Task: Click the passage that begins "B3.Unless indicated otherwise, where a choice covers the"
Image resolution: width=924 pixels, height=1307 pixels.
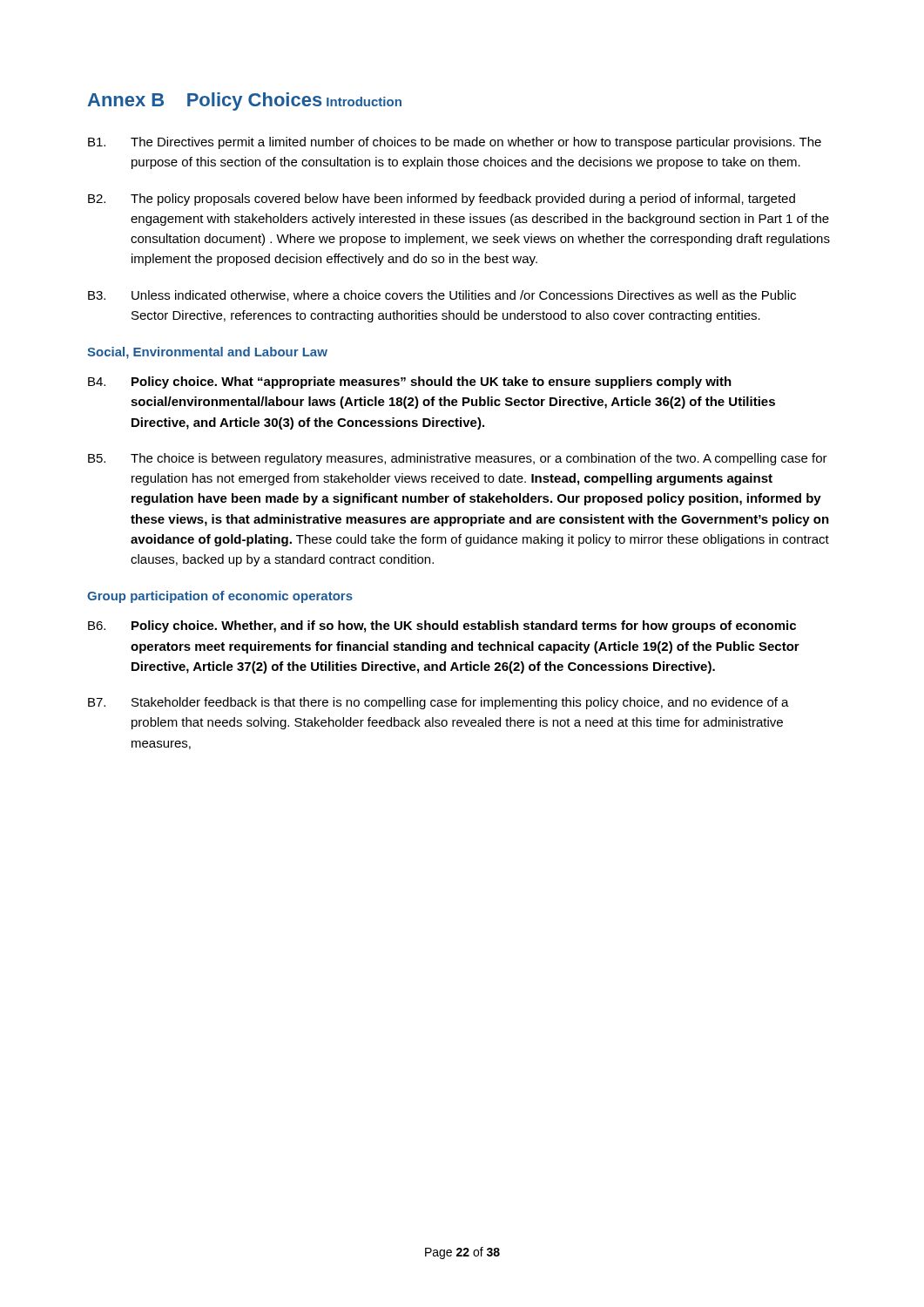Action: (460, 305)
